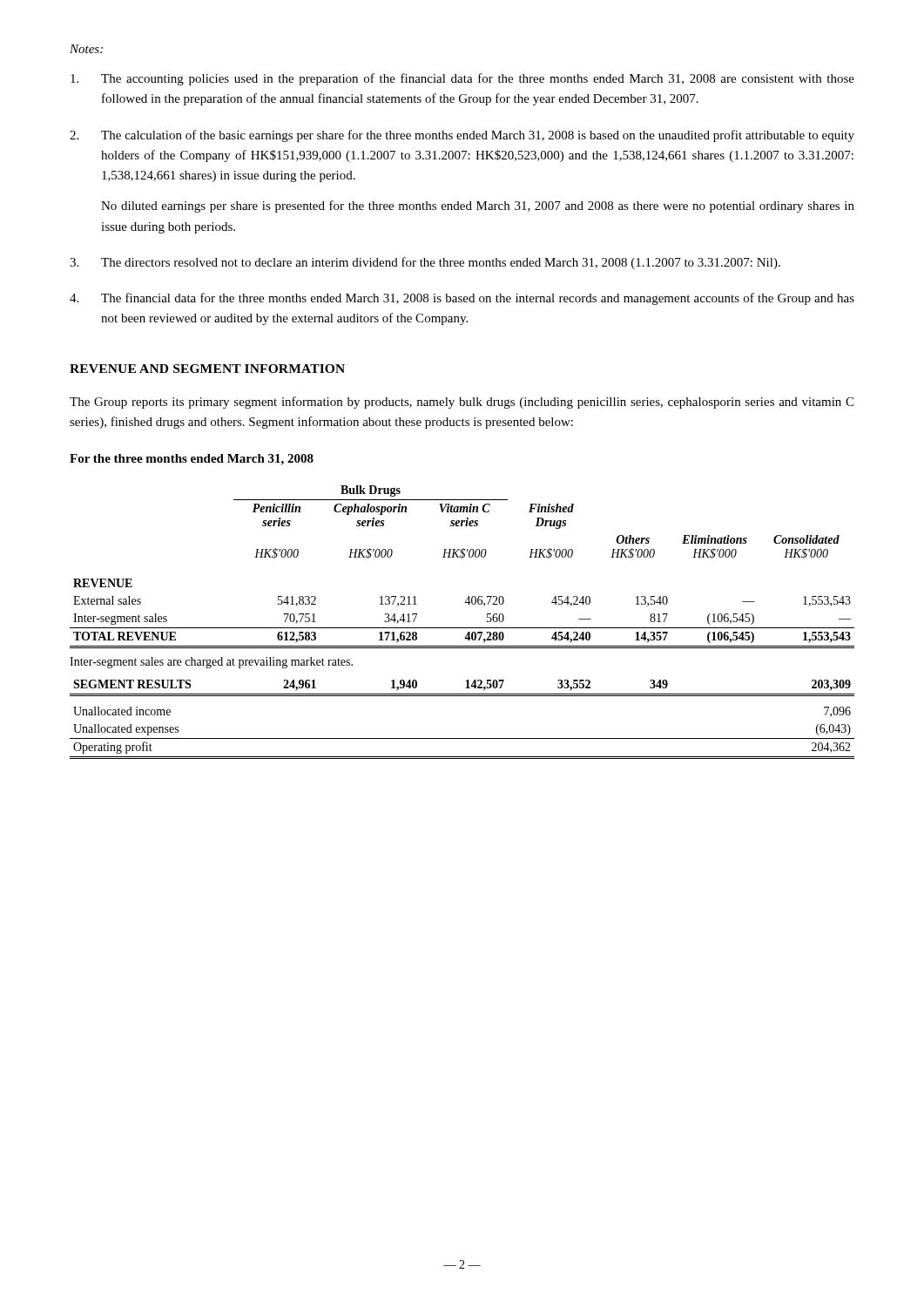Viewport: 924px width, 1307px height.
Task: Select the text starting "2. The calculation of the"
Action: [462, 136]
